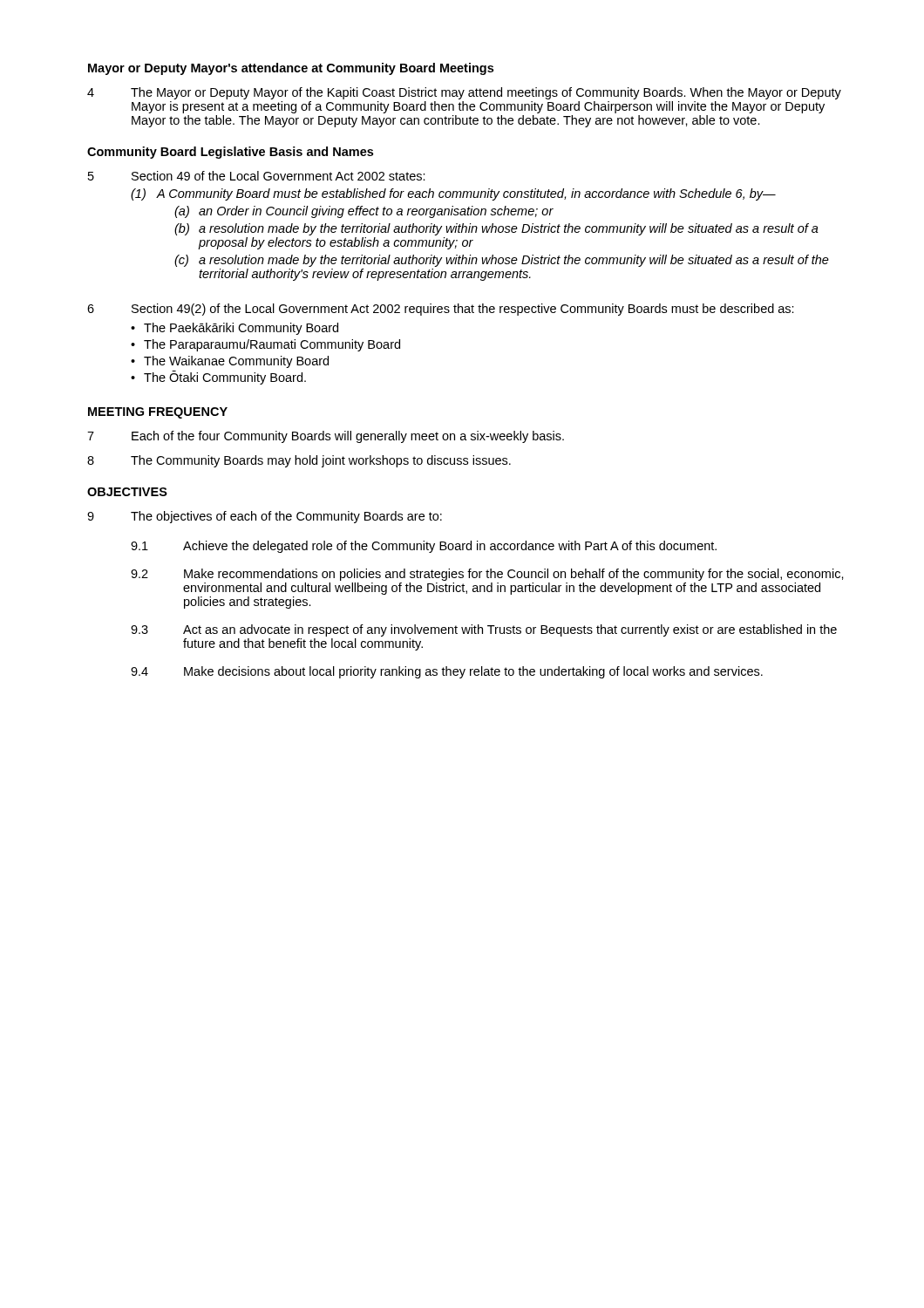Select the text block with the text "1 Achieve the delegated role"
This screenshot has height=1308, width=924.
(492, 546)
